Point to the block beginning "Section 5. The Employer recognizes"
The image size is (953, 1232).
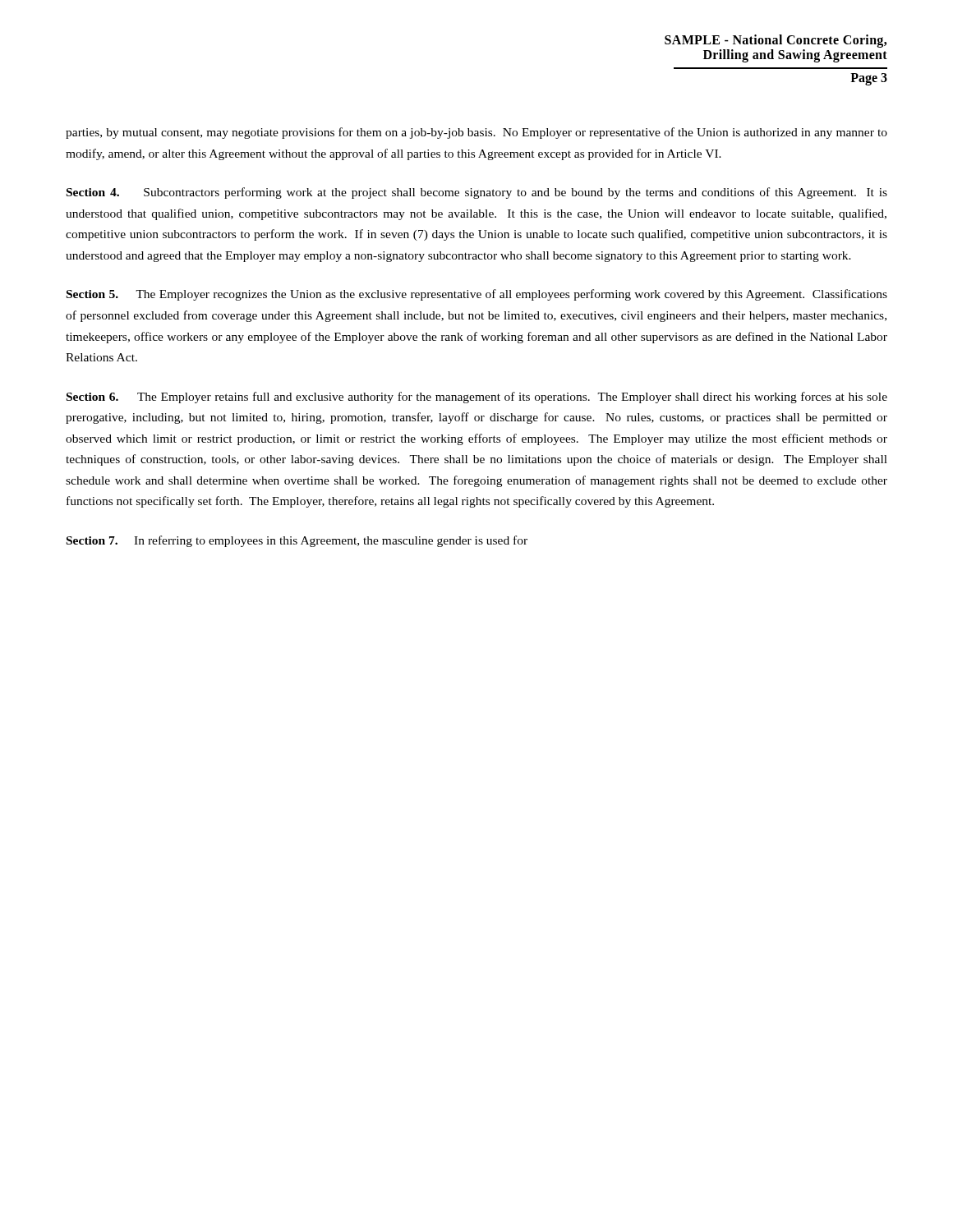(x=476, y=325)
